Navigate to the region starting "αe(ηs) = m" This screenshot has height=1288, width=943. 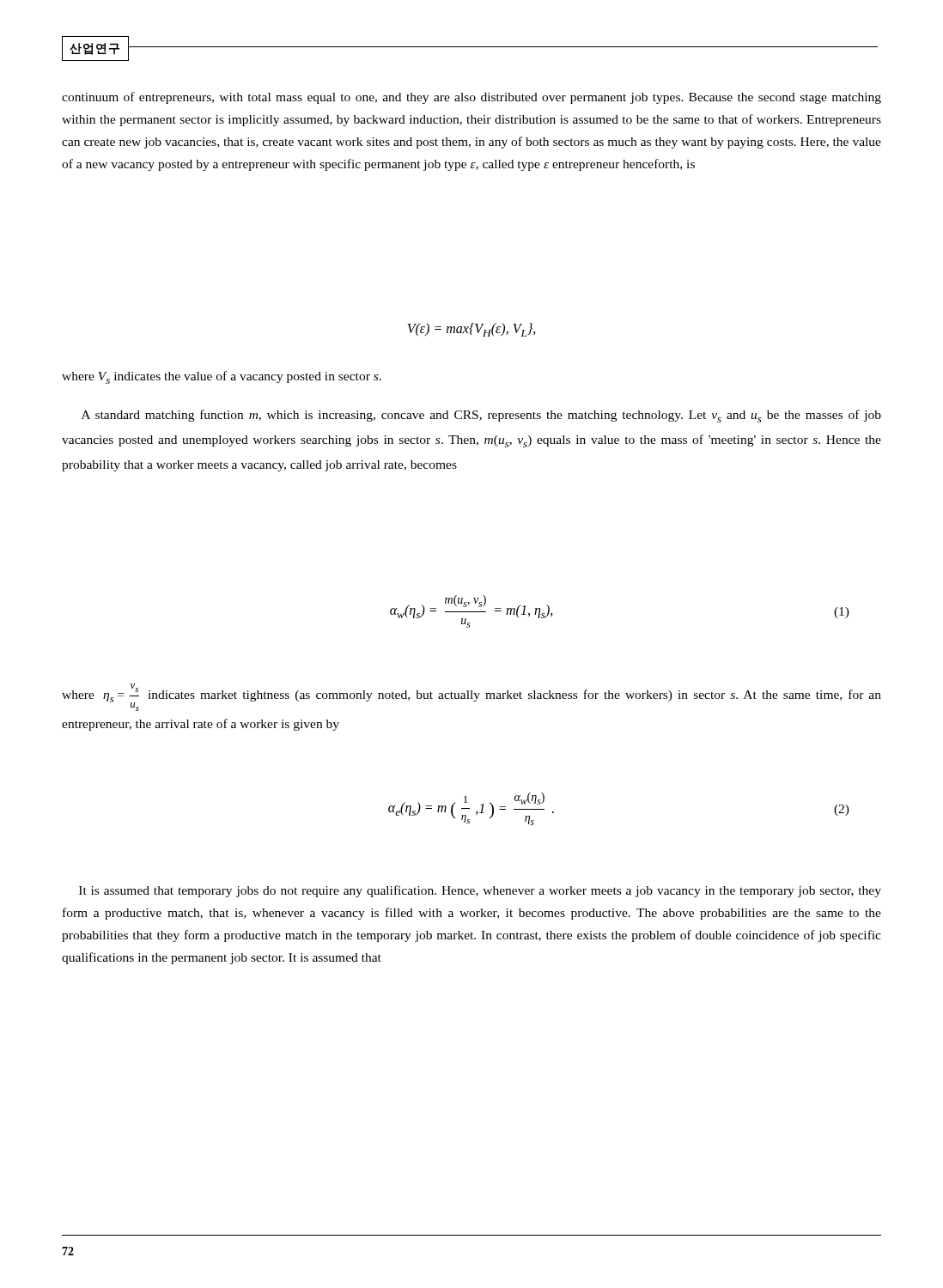[472, 809]
